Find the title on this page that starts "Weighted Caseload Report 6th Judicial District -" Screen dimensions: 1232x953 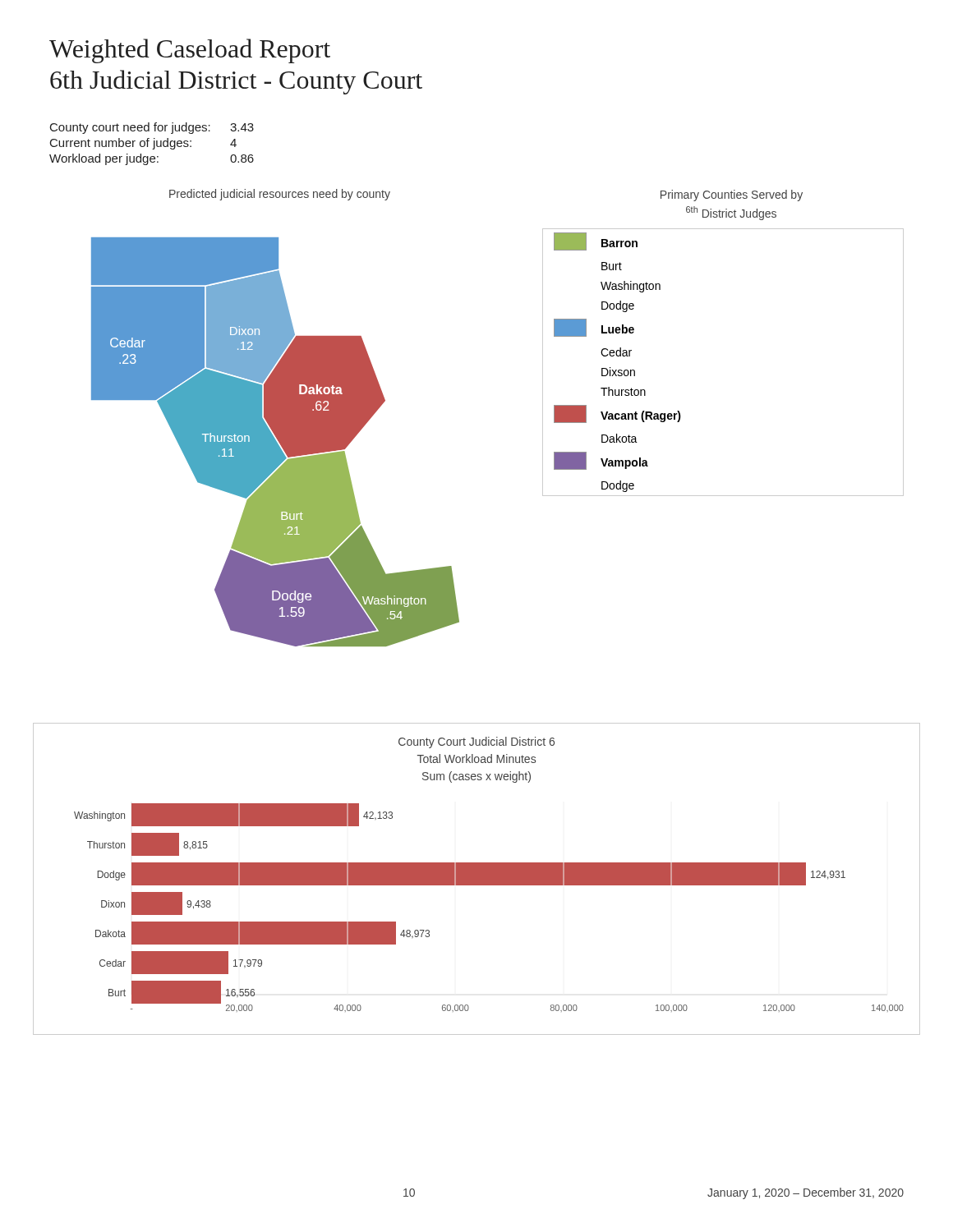pos(236,64)
